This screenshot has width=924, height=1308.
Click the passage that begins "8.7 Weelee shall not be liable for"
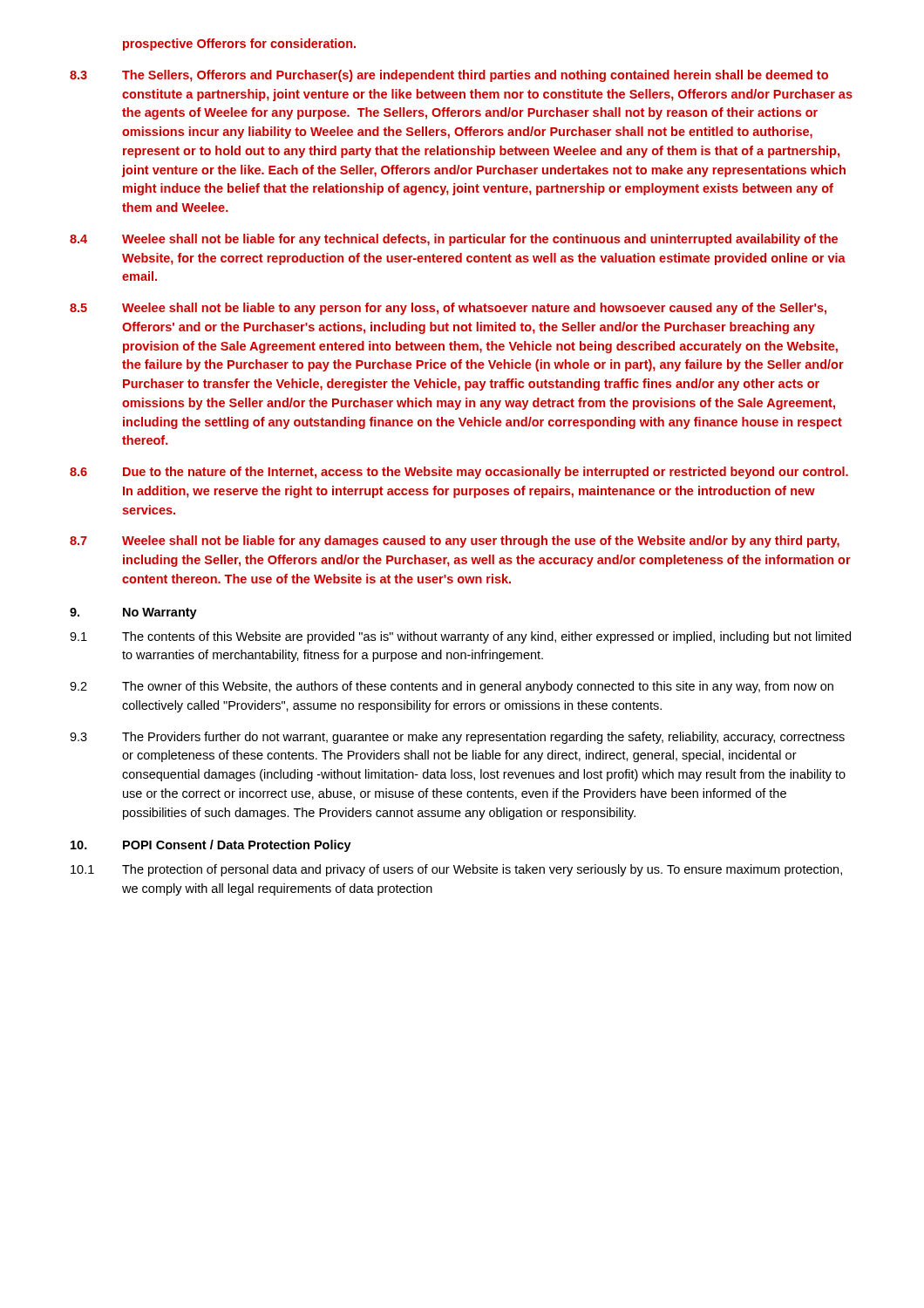pos(462,561)
